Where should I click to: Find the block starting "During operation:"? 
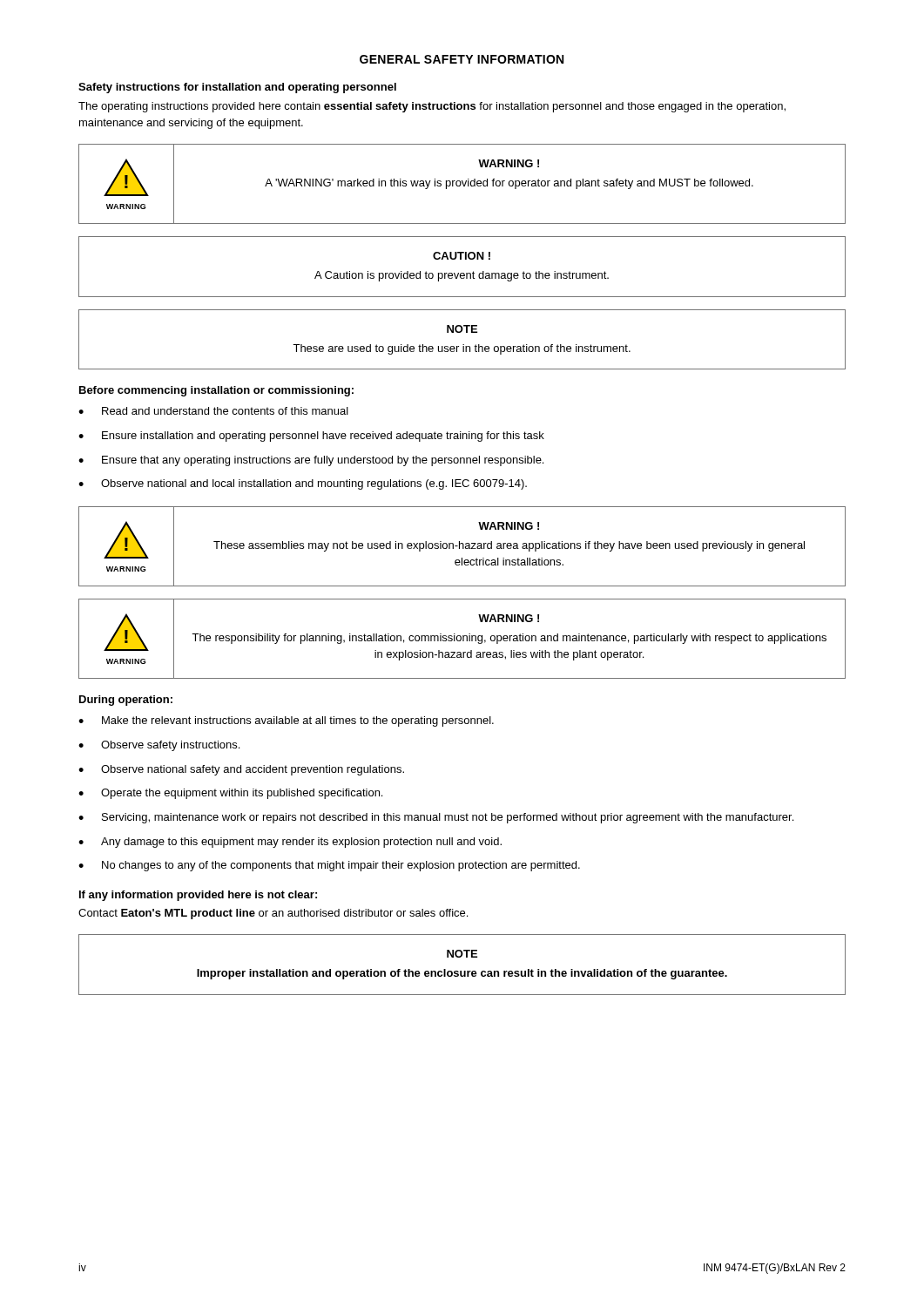pyautogui.click(x=126, y=699)
